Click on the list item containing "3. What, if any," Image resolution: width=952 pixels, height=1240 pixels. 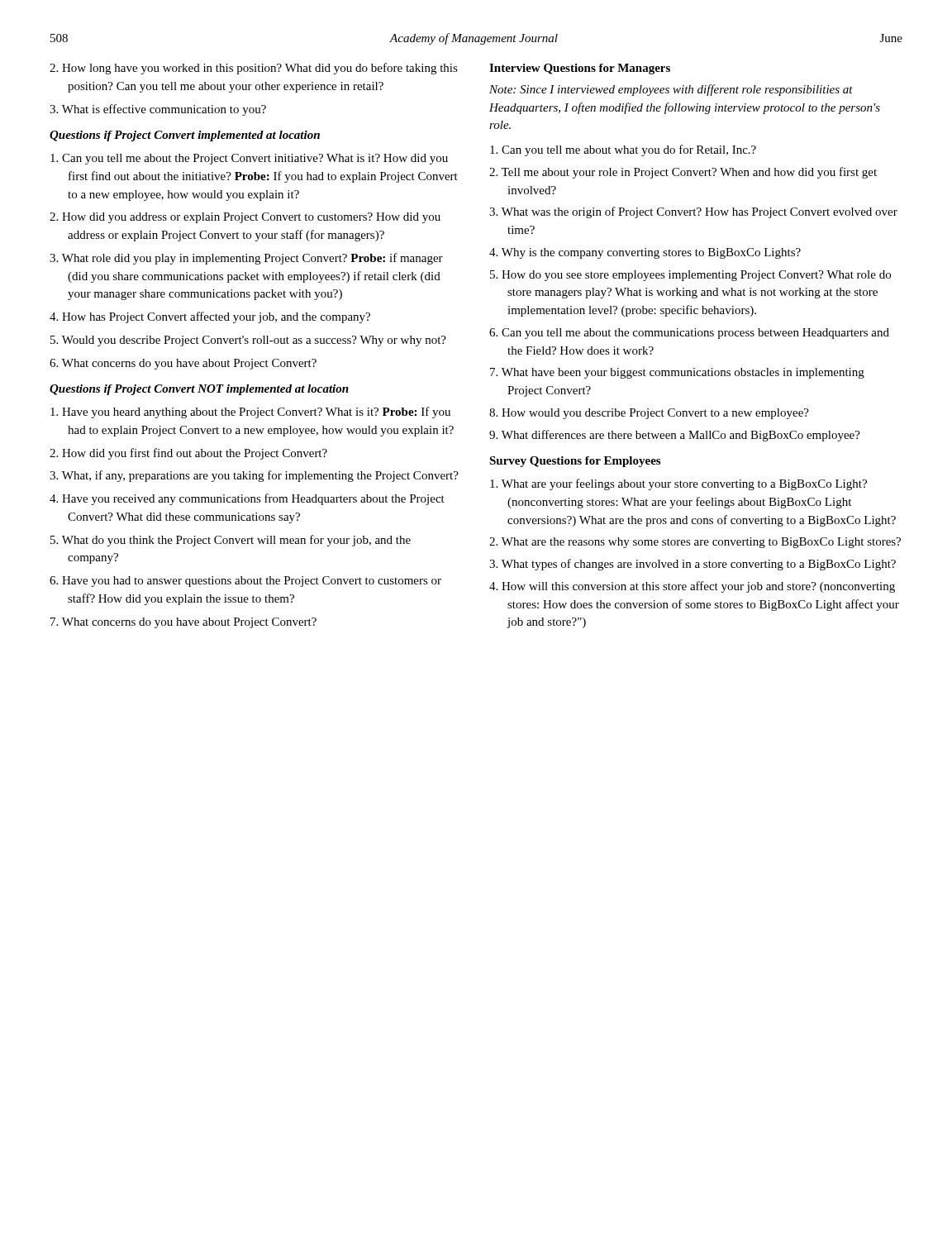254,476
